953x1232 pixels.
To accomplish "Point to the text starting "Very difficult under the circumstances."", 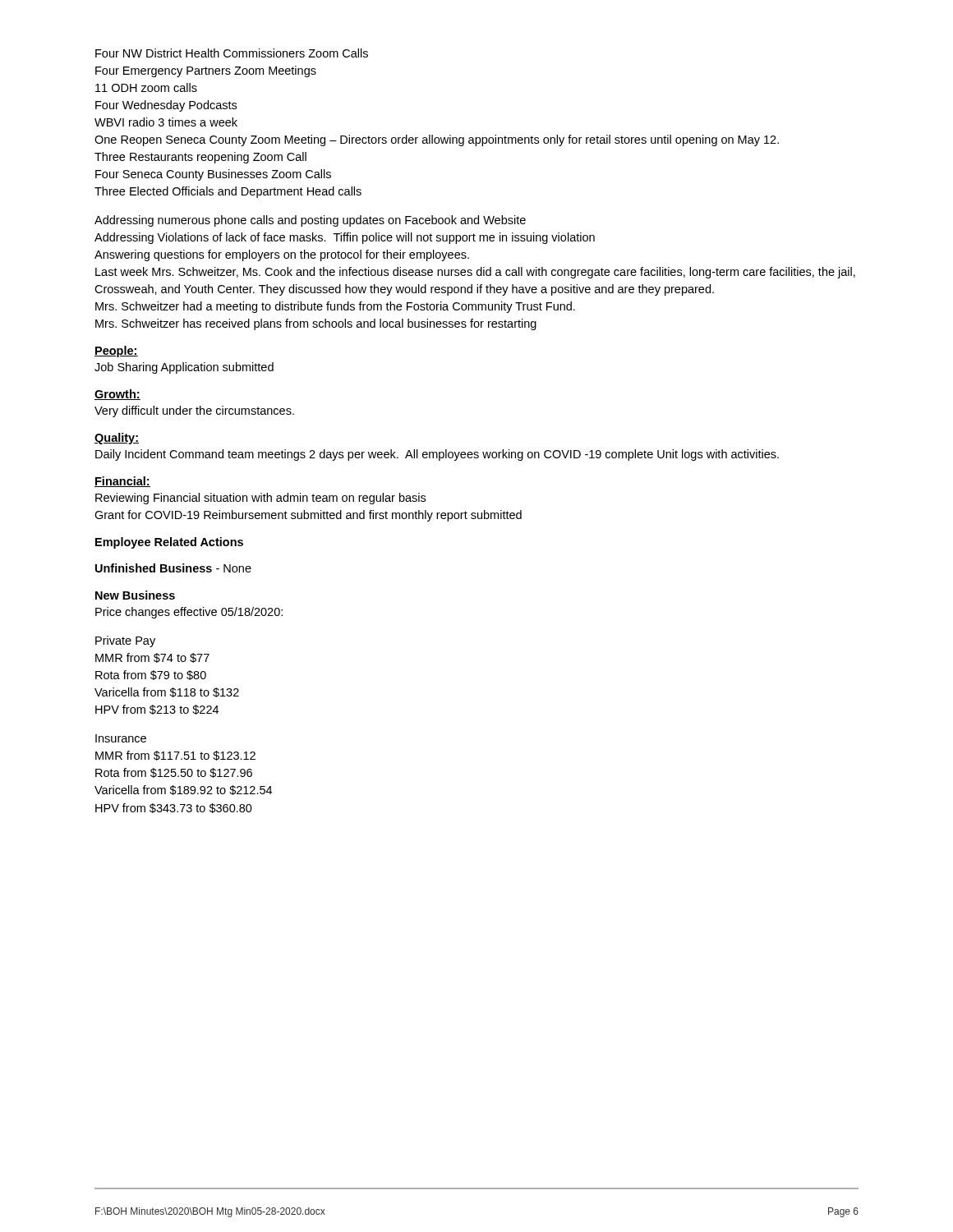I will (195, 411).
